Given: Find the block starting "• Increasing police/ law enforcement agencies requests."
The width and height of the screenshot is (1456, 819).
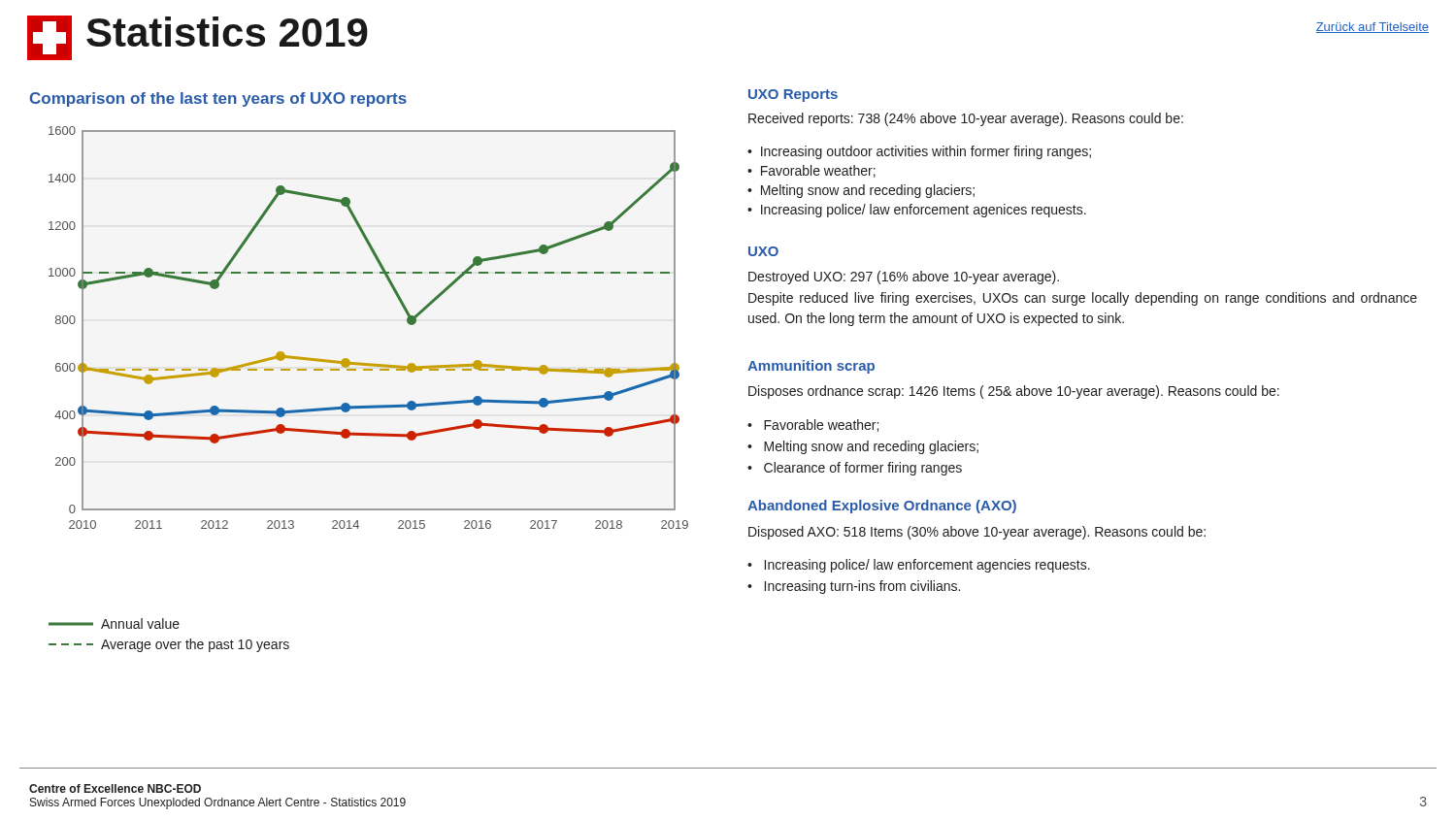Looking at the screenshot, I should (919, 565).
